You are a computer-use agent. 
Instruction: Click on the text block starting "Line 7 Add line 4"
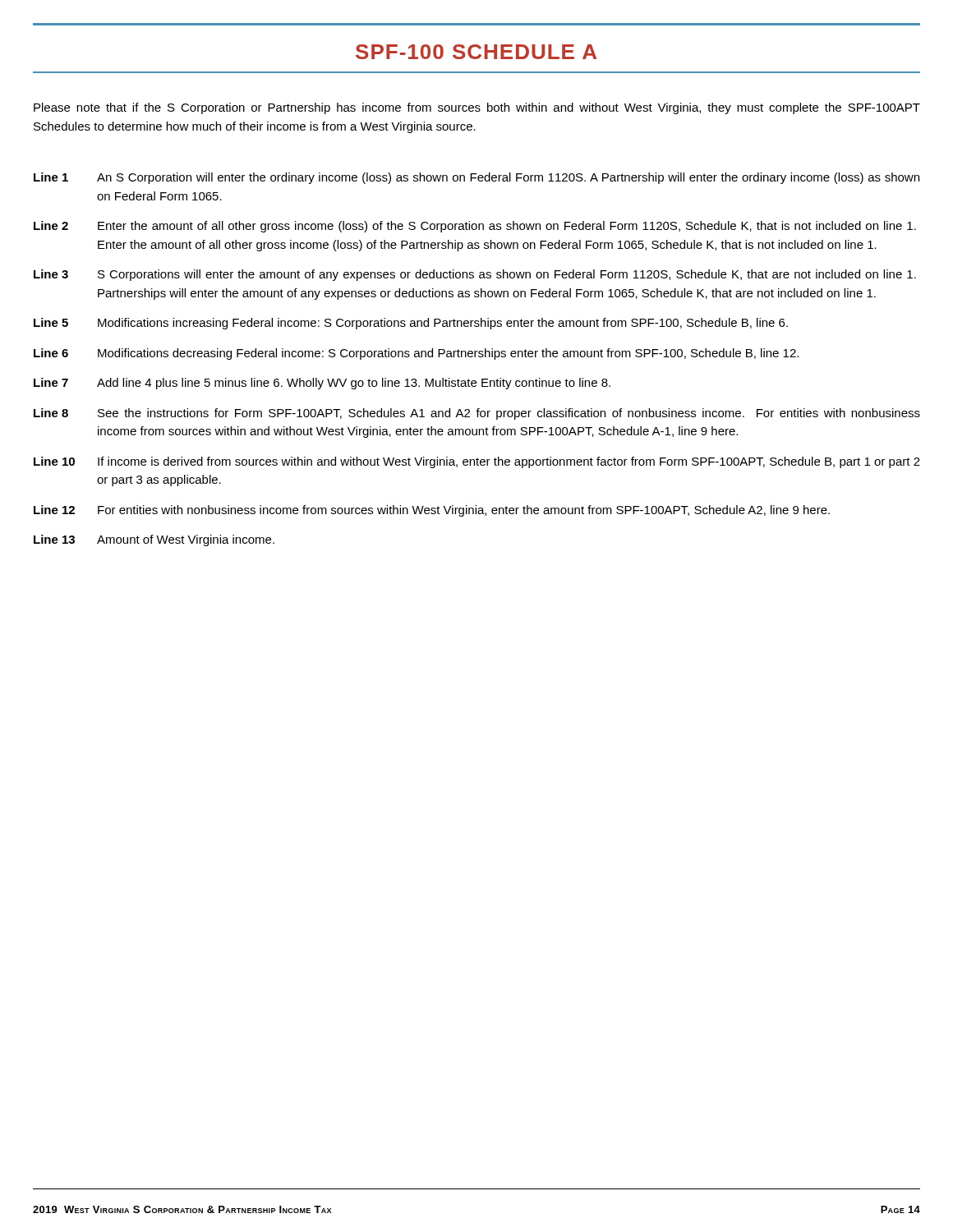476,383
